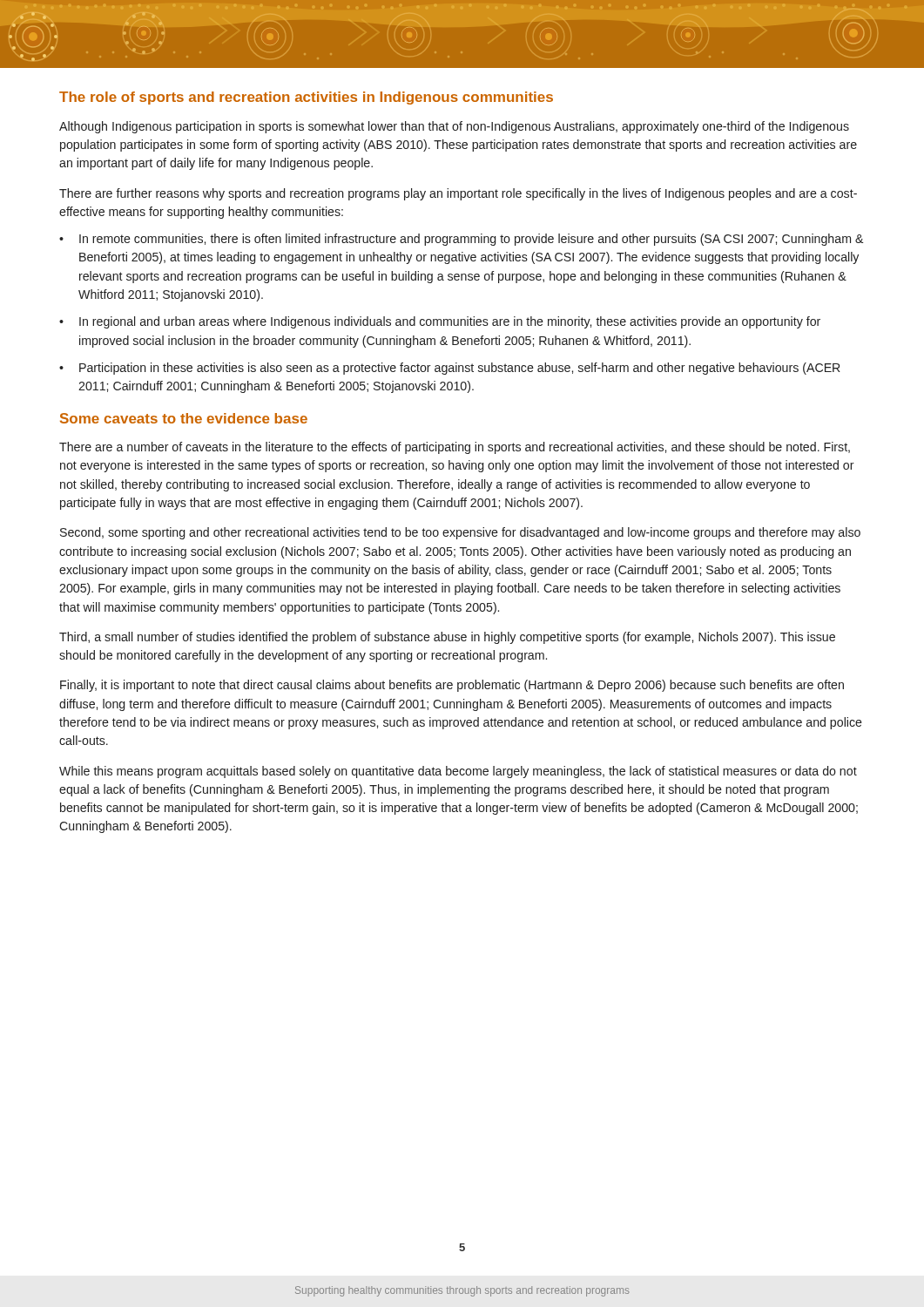Locate the block of text that opens with "There are further reasons why sports"
This screenshot has height=1307, width=924.
click(x=458, y=202)
